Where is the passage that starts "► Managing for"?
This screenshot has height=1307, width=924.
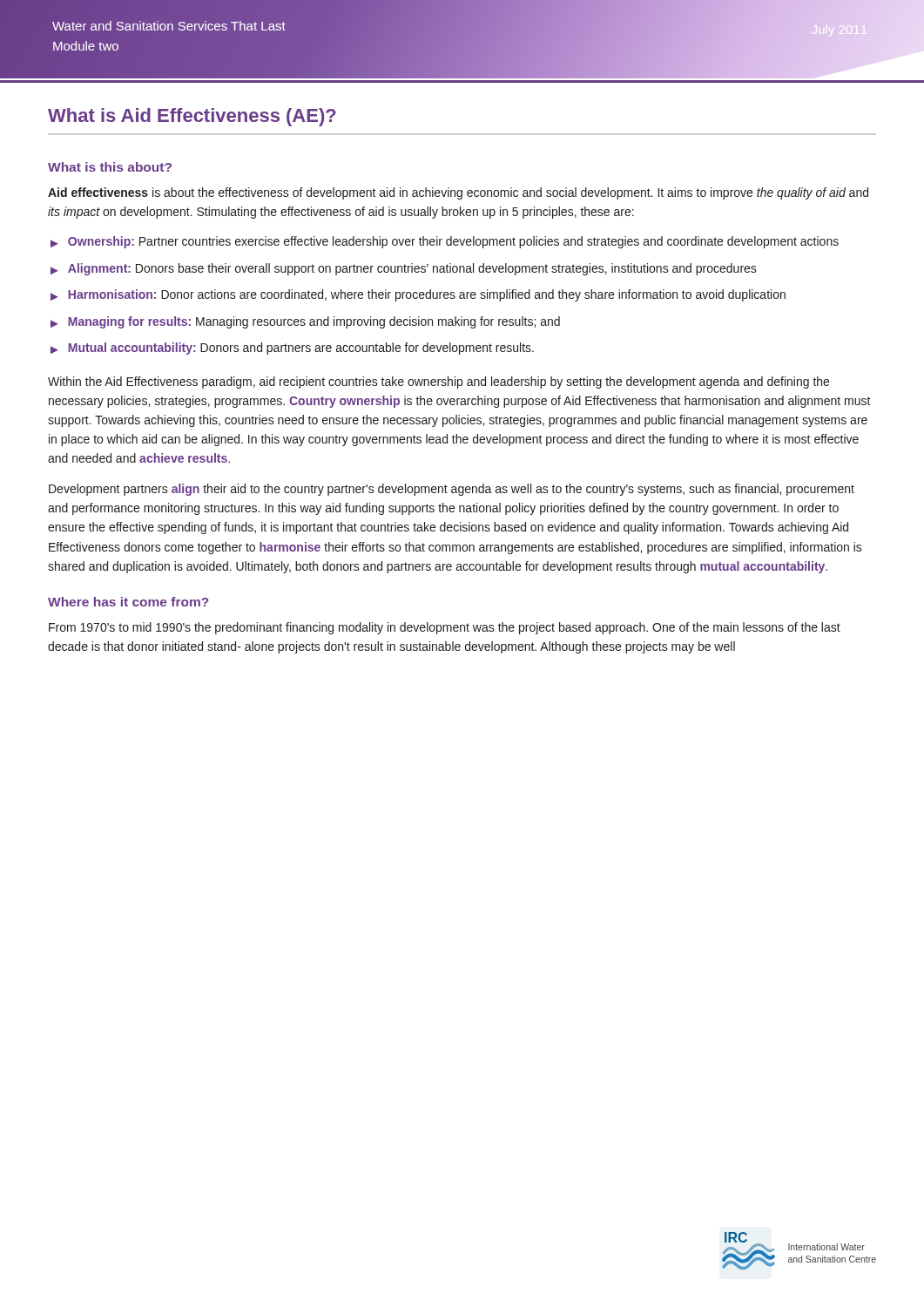(304, 323)
